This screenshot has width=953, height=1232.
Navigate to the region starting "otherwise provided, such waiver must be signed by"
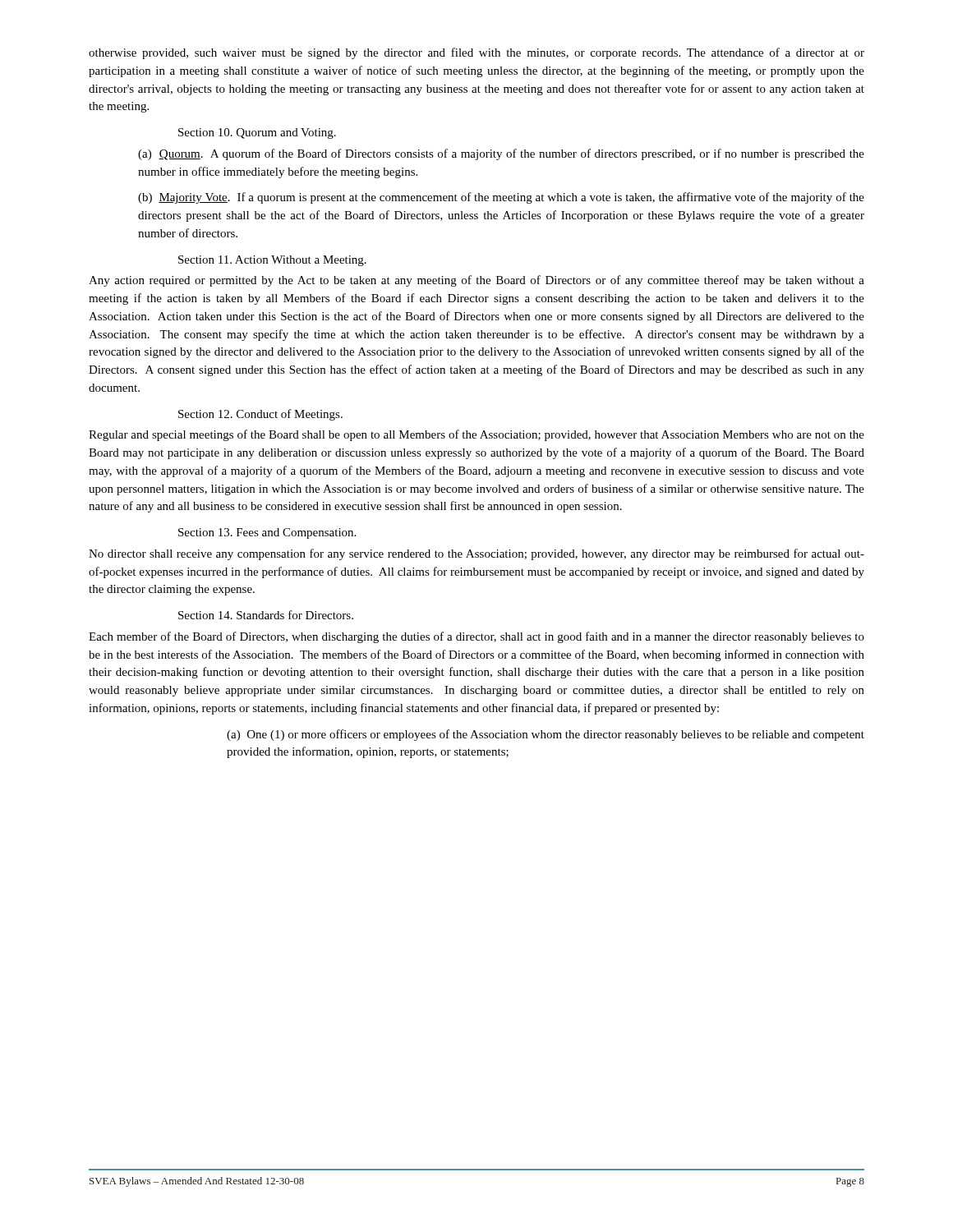(476, 80)
